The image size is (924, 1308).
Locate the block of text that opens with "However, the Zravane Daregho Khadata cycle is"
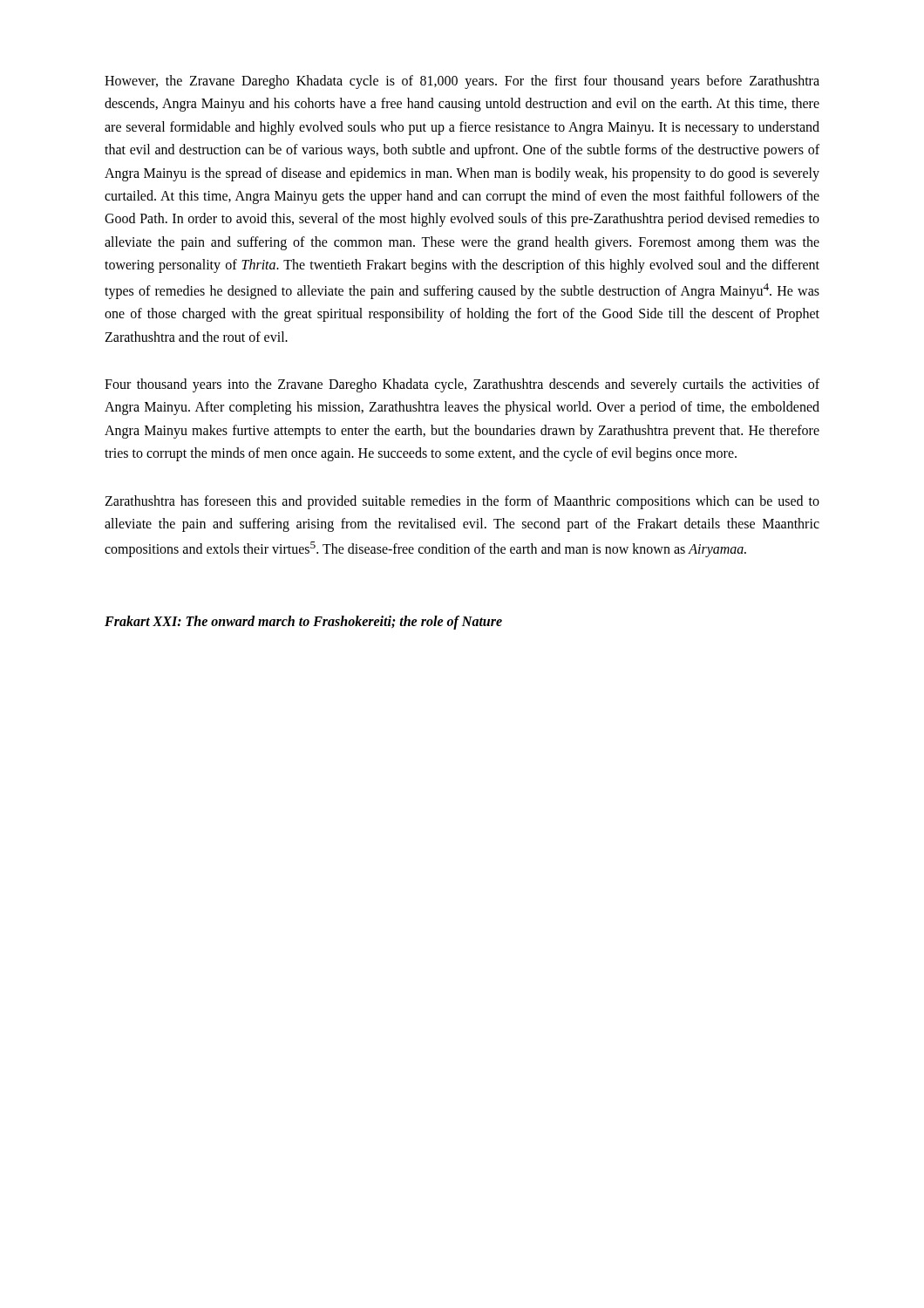pyautogui.click(x=462, y=209)
